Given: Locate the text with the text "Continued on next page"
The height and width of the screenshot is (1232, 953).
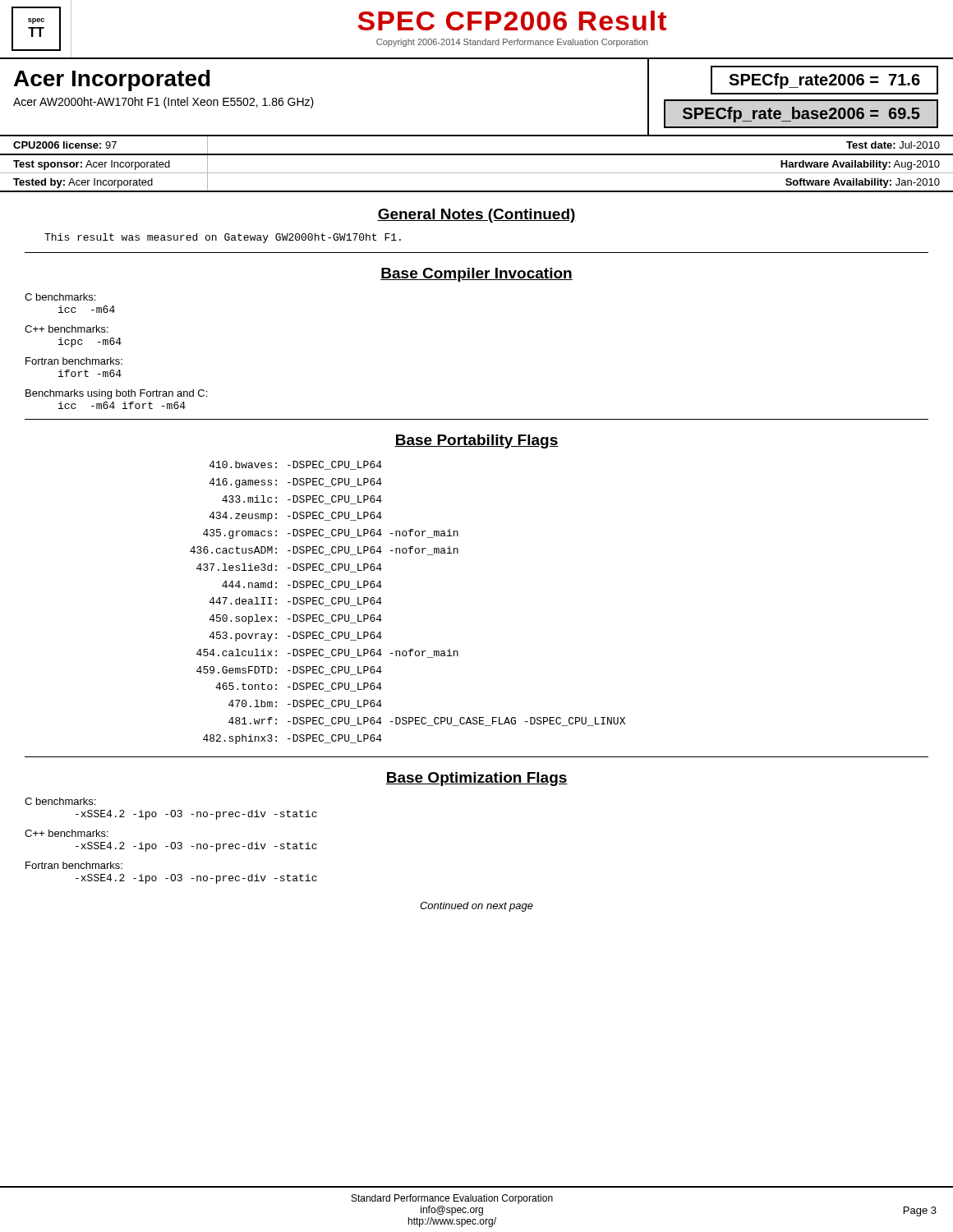Looking at the screenshot, I should click(476, 905).
